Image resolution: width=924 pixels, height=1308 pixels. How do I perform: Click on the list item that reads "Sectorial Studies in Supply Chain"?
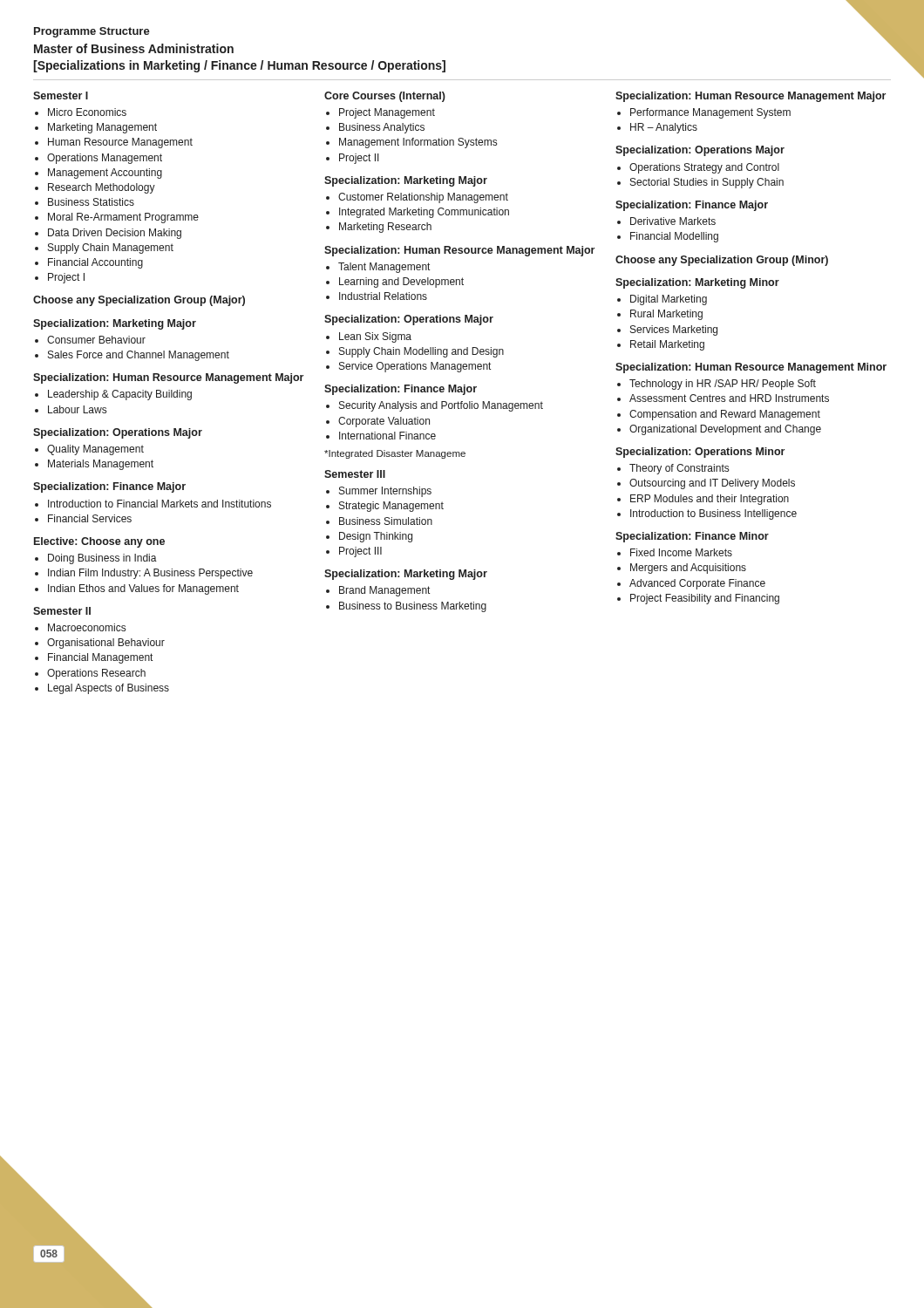coord(707,182)
